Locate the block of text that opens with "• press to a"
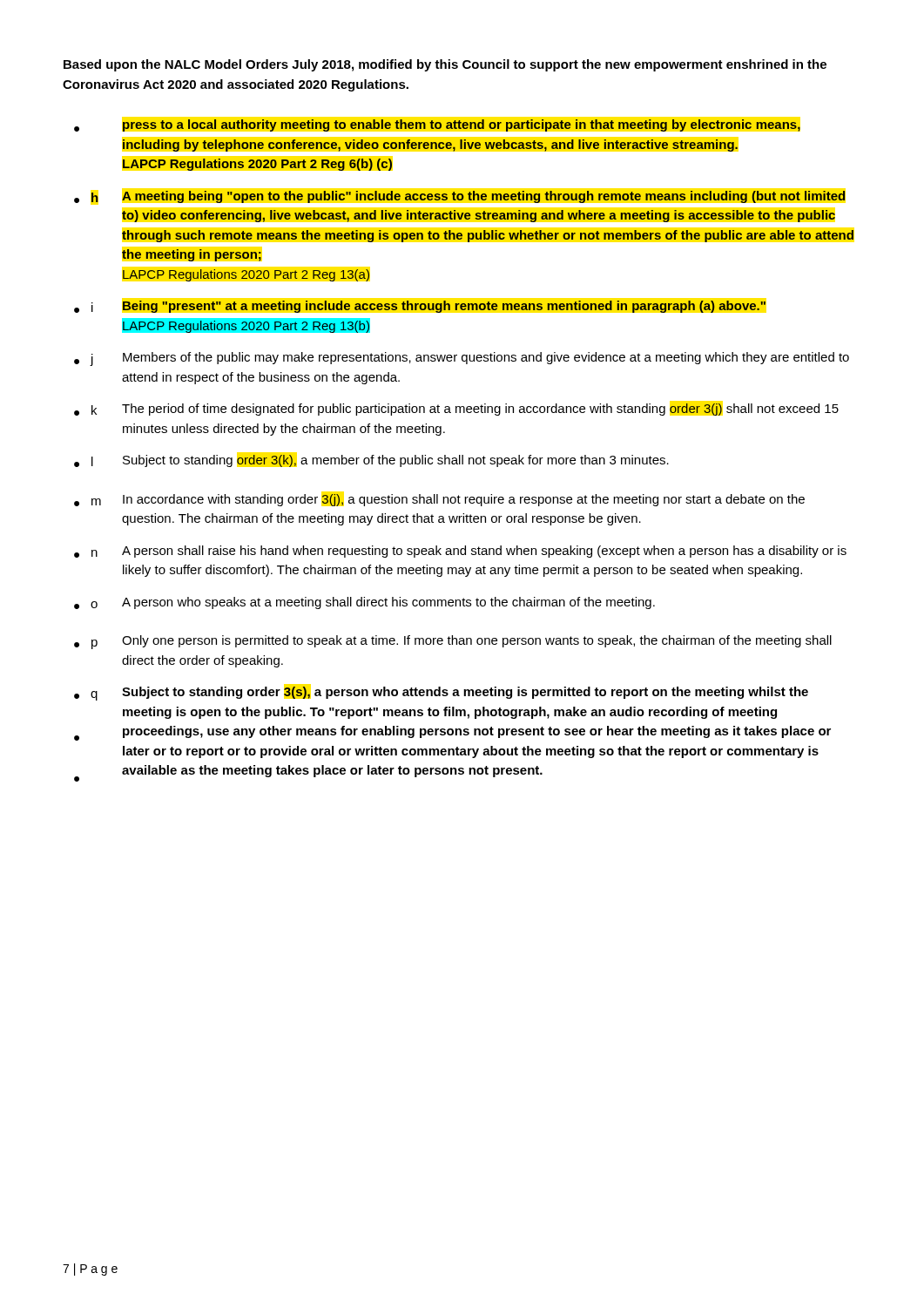The image size is (924, 1307). 462,144
